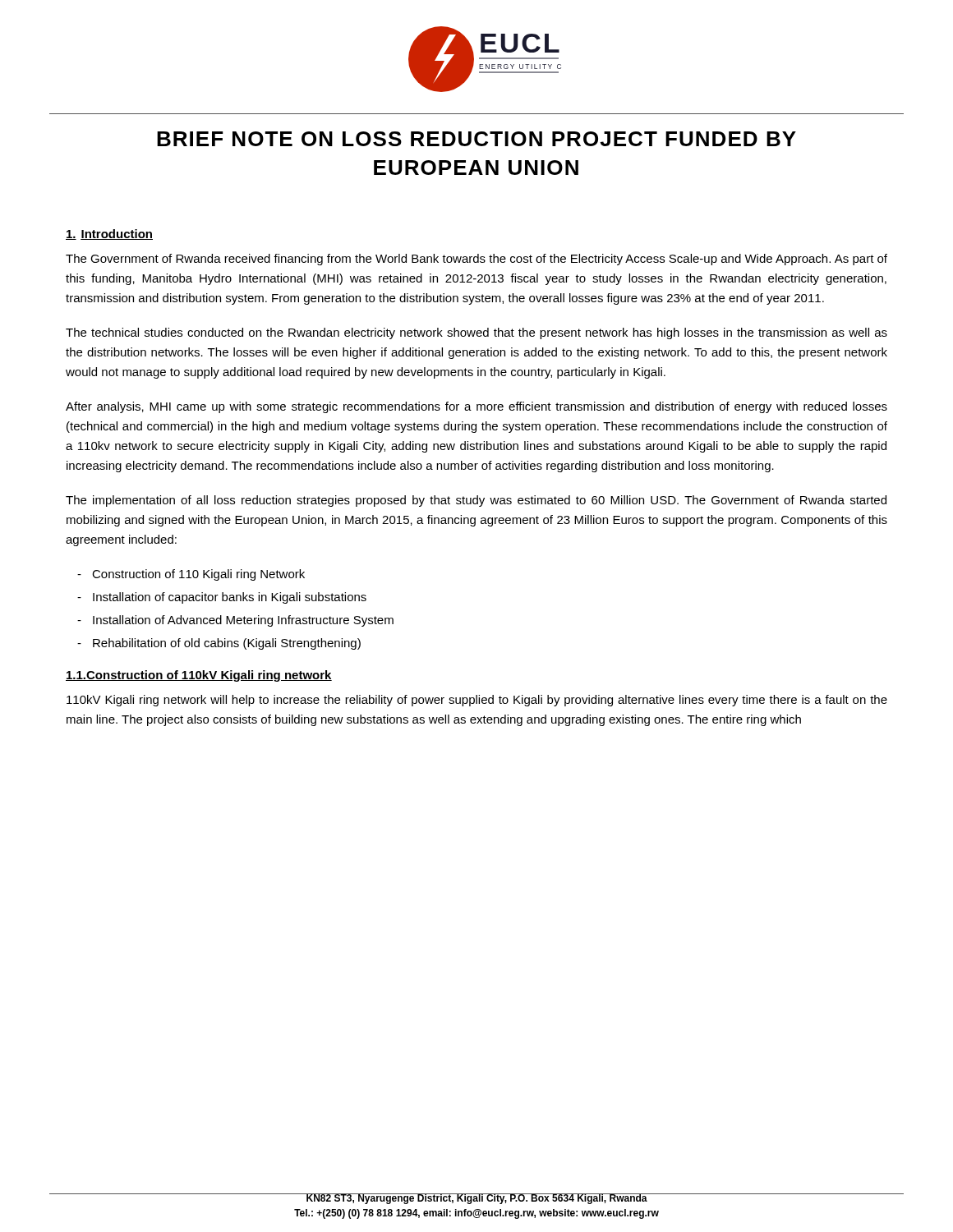This screenshot has width=953, height=1232.
Task: Find the block on this page that starts "The Government of Rwanda received financing"
Action: [476, 278]
